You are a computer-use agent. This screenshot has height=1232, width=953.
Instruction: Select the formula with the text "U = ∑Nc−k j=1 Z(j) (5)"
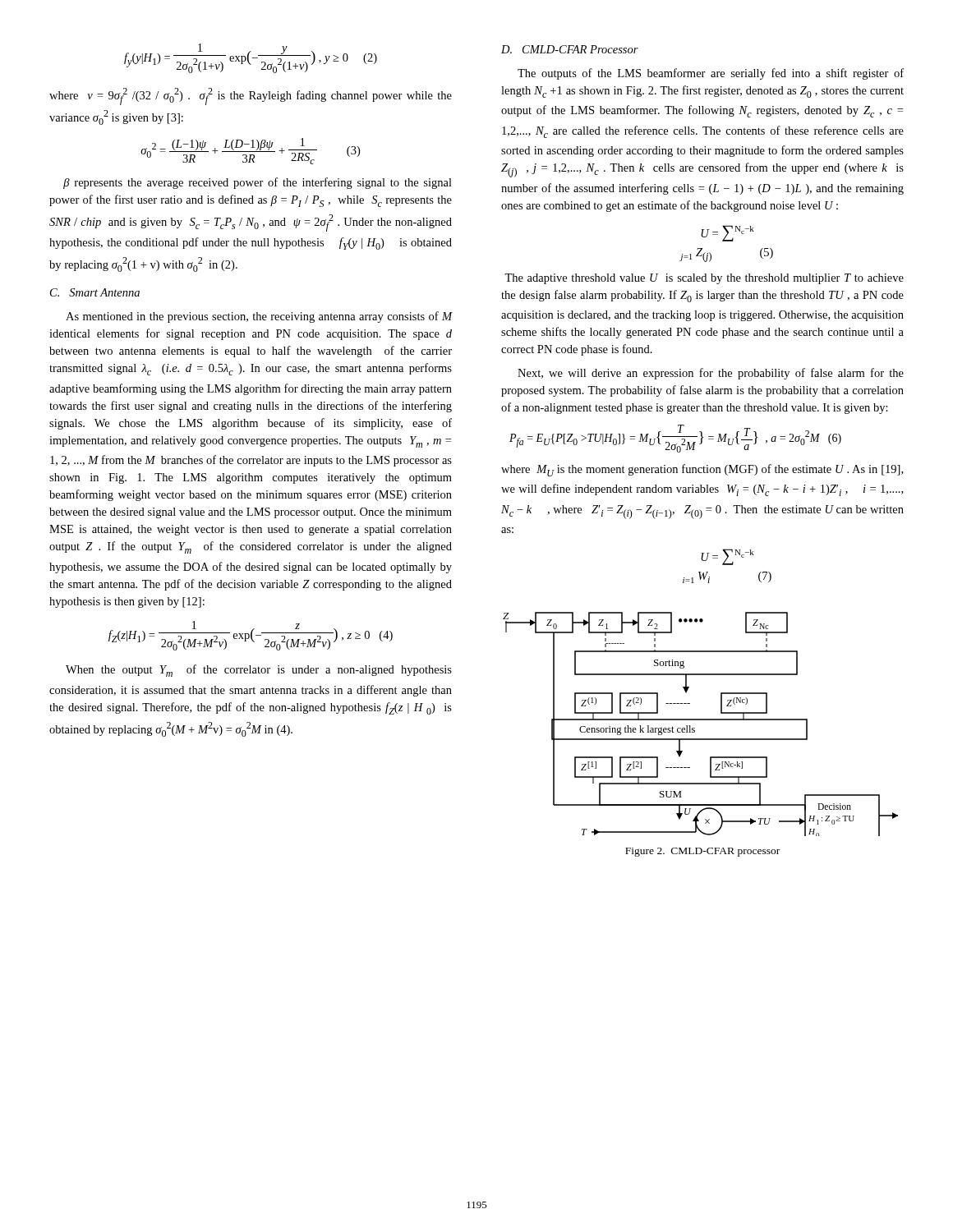point(727,242)
